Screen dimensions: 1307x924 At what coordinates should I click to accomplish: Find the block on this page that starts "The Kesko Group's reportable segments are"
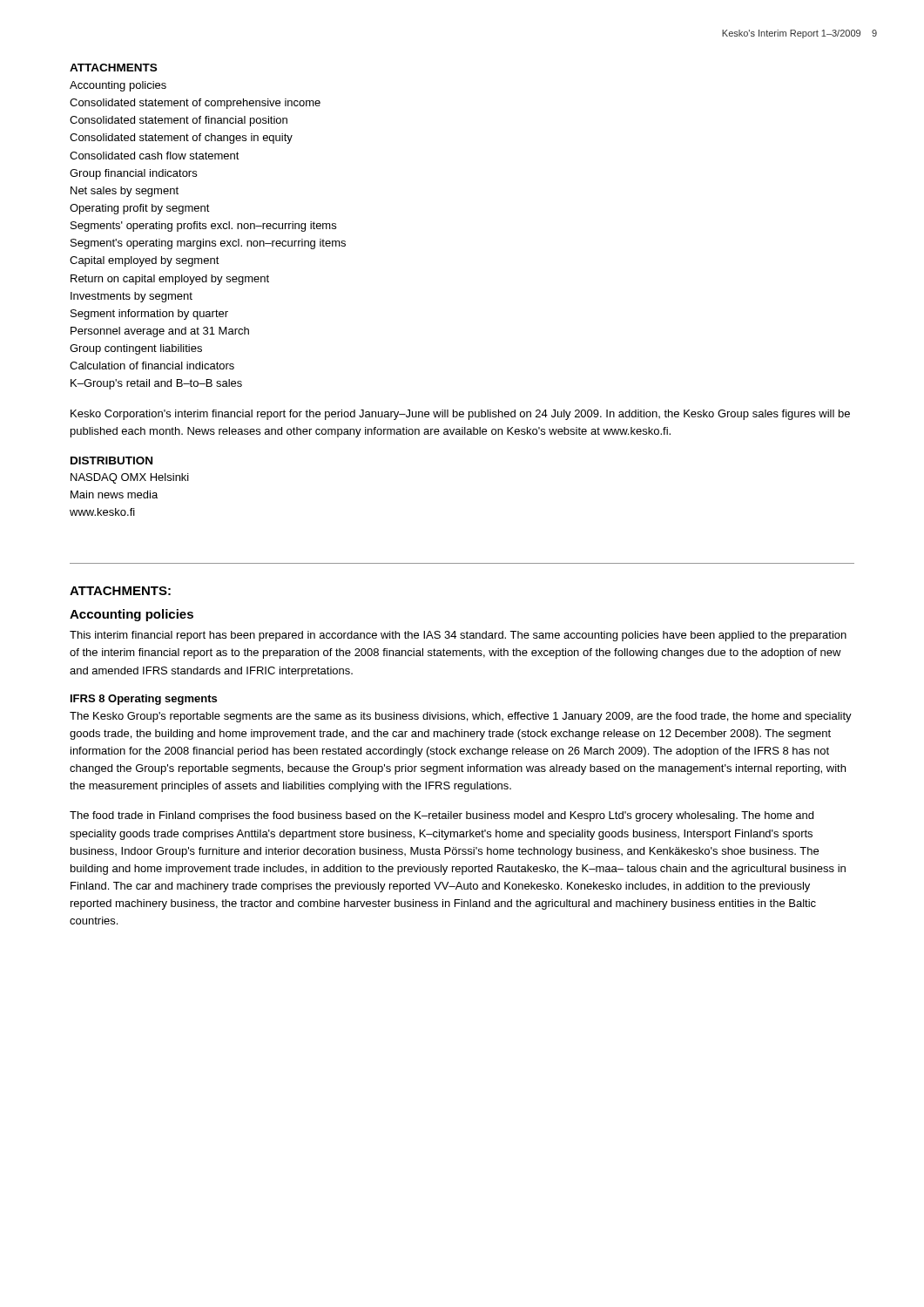click(461, 751)
